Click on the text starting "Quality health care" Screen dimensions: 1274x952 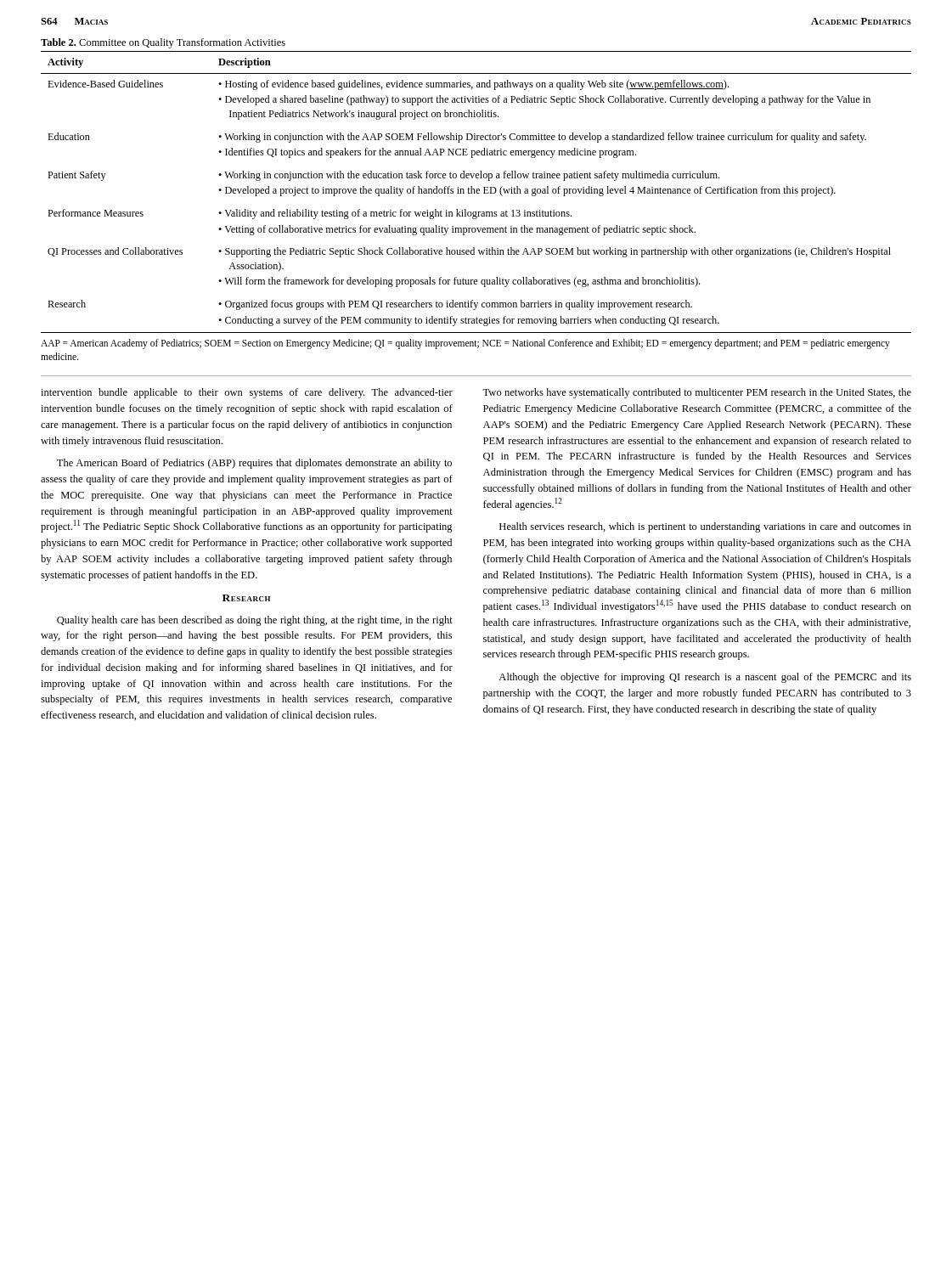click(x=247, y=668)
